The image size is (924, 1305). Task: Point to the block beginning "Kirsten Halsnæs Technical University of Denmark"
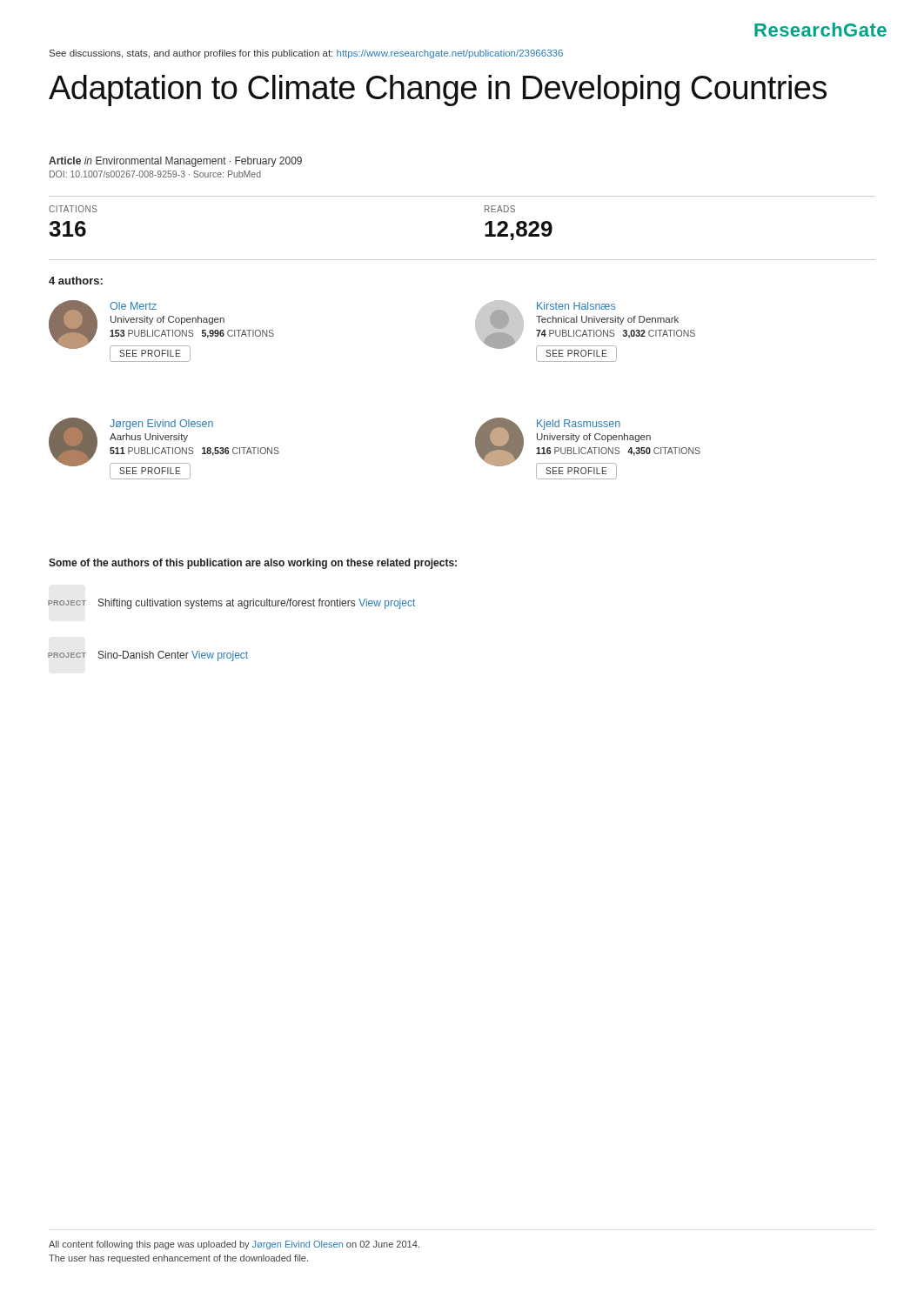[x=585, y=331]
